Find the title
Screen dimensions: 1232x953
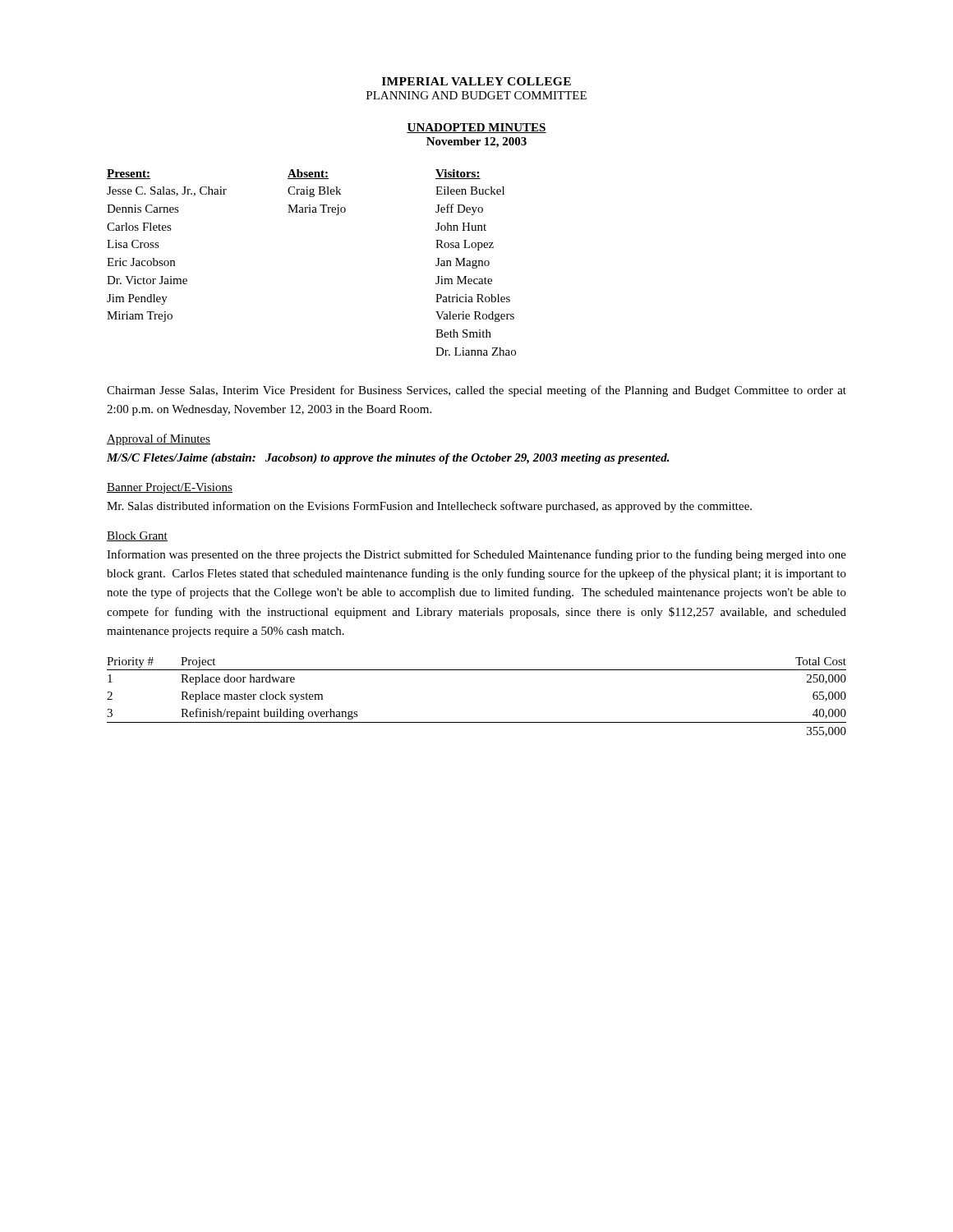[476, 88]
